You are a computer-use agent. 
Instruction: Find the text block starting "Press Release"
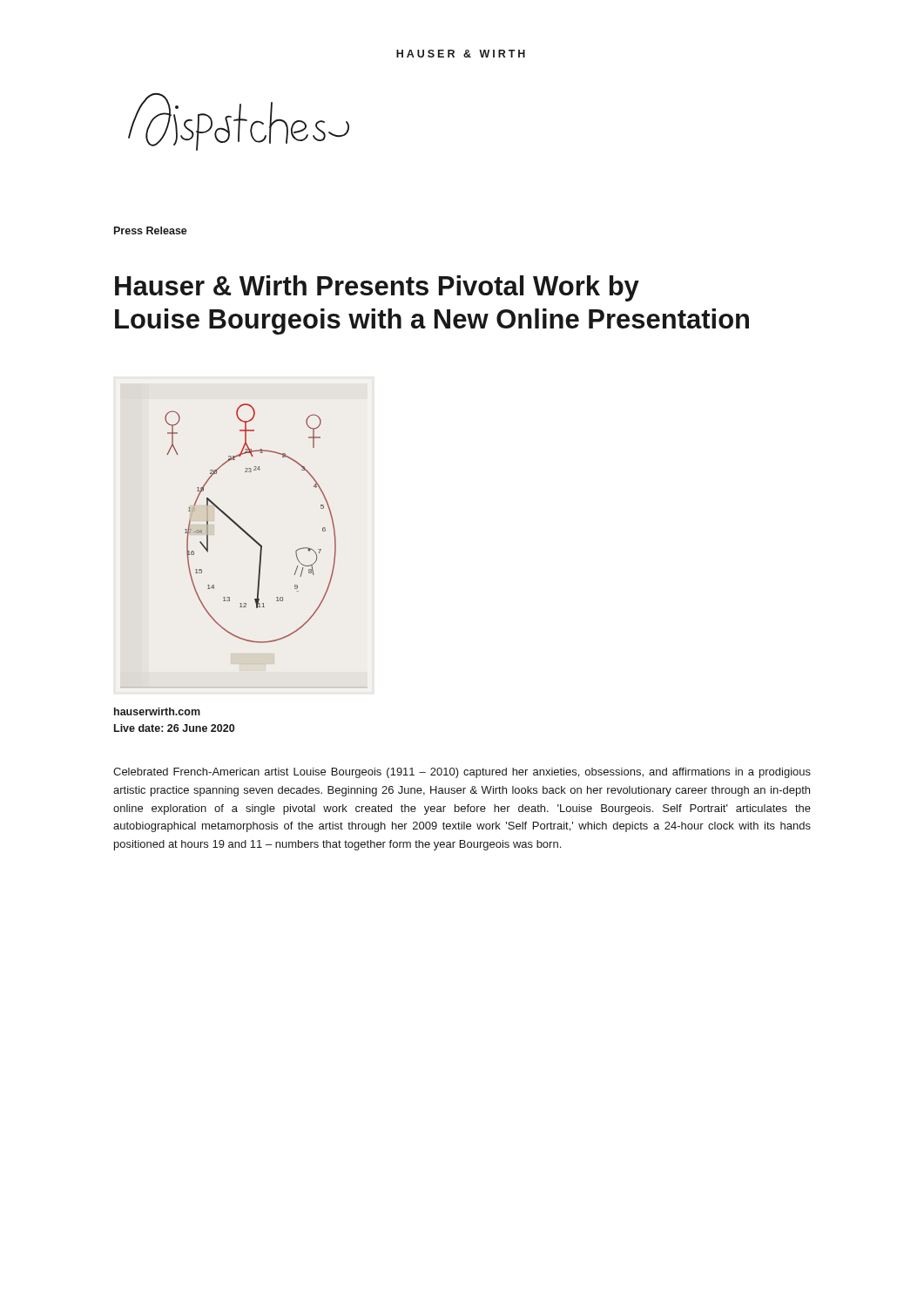[x=150, y=231]
